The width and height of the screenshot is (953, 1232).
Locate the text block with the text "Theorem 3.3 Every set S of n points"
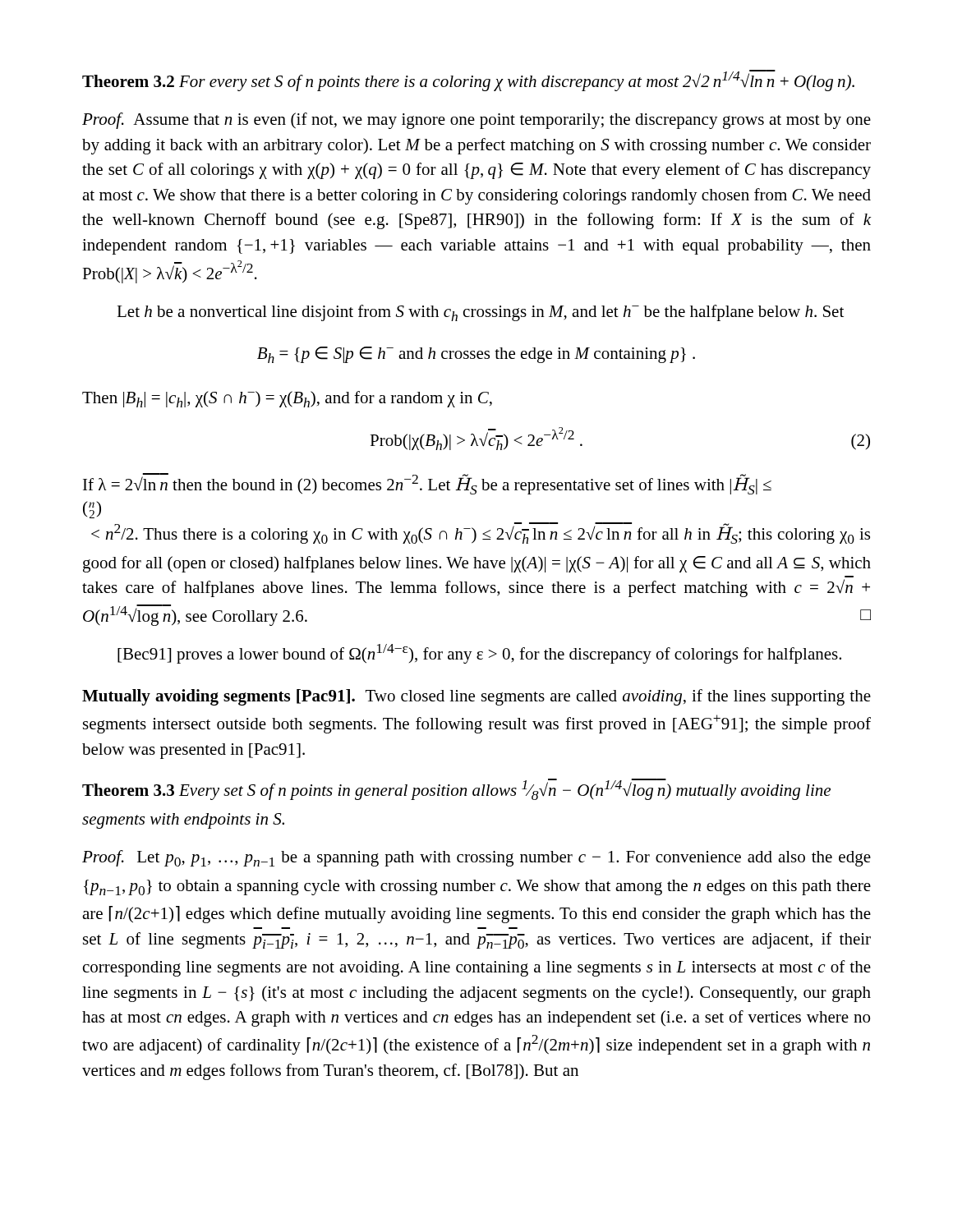(457, 802)
